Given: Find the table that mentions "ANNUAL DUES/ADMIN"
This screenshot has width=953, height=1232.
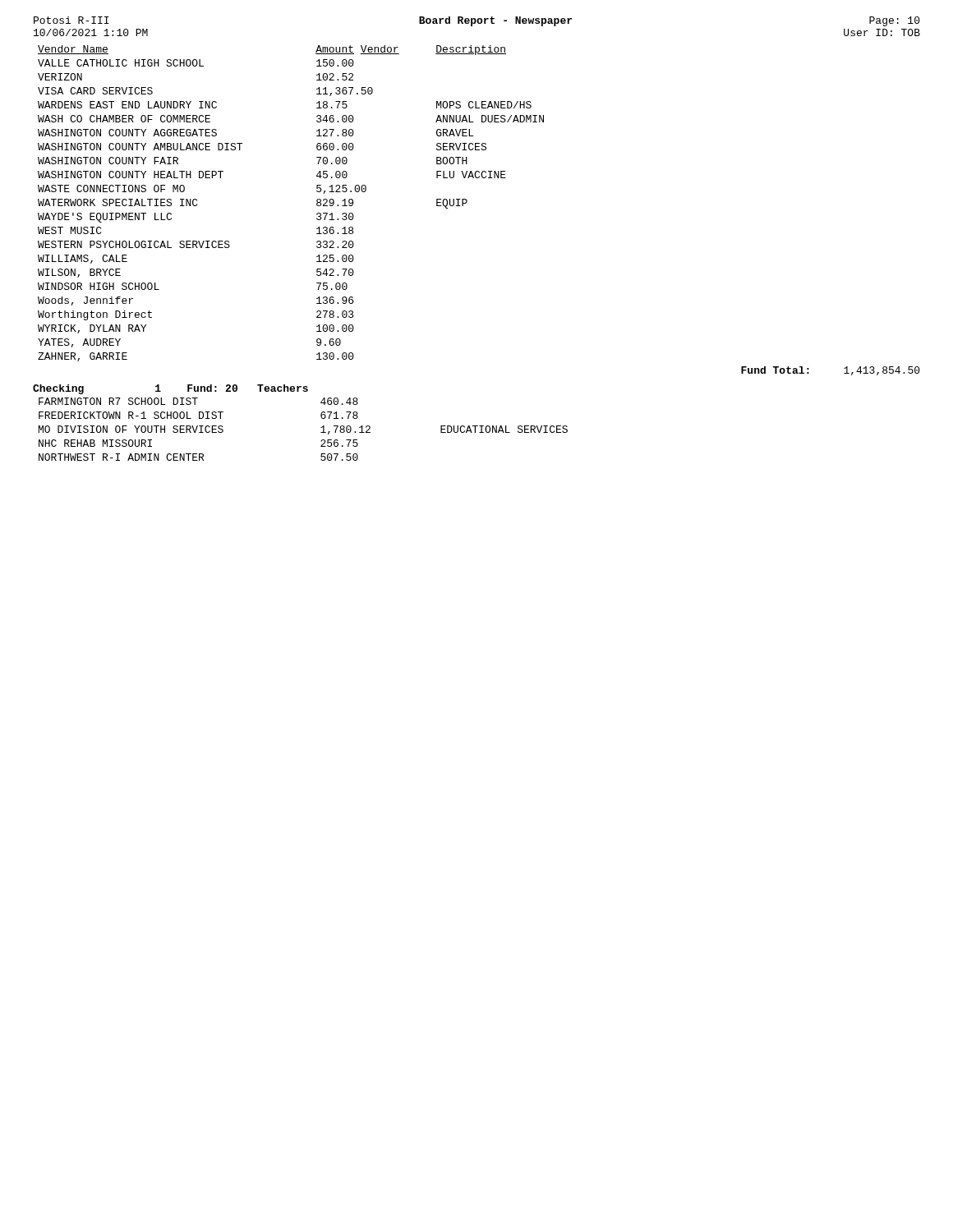Looking at the screenshot, I should click(476, 210).
